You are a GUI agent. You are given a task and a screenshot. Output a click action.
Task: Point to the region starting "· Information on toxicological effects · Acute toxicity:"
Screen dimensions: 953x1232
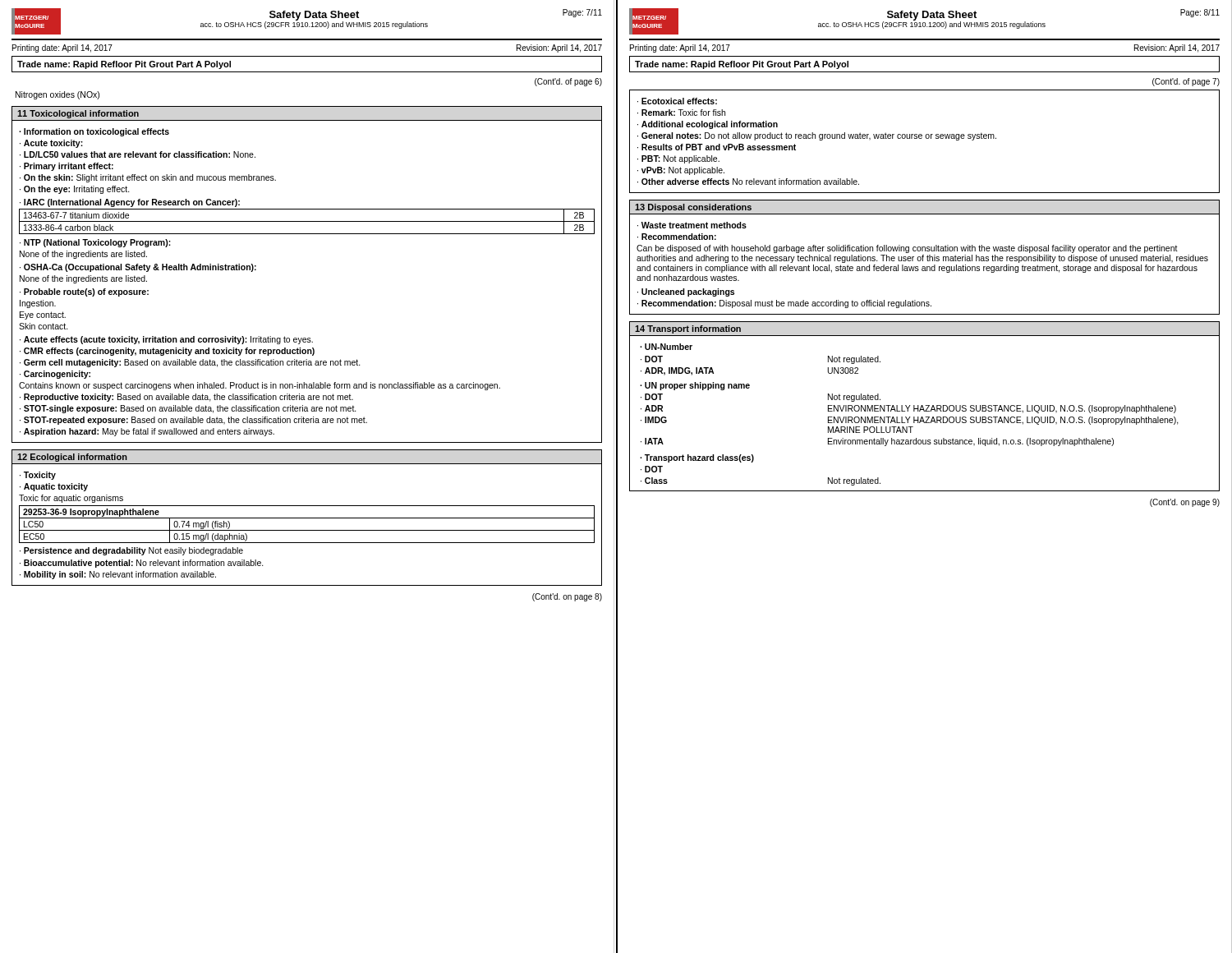94,132
